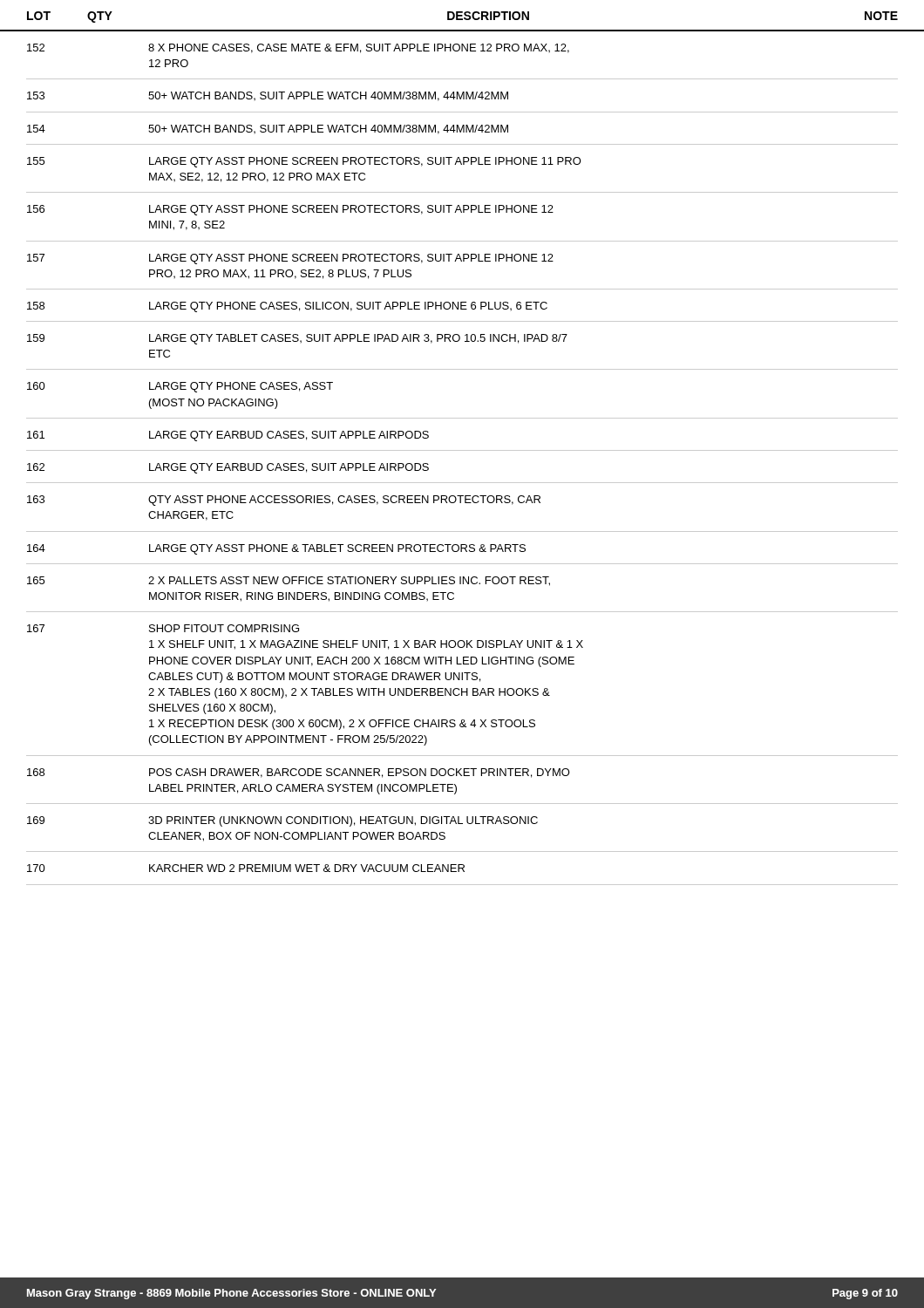This screenshot has width=924, height=1308.
Task: Point to the element starting "159 LARGE QTY TABLET"
Action: pyautogui.click(x=427, y=346)
